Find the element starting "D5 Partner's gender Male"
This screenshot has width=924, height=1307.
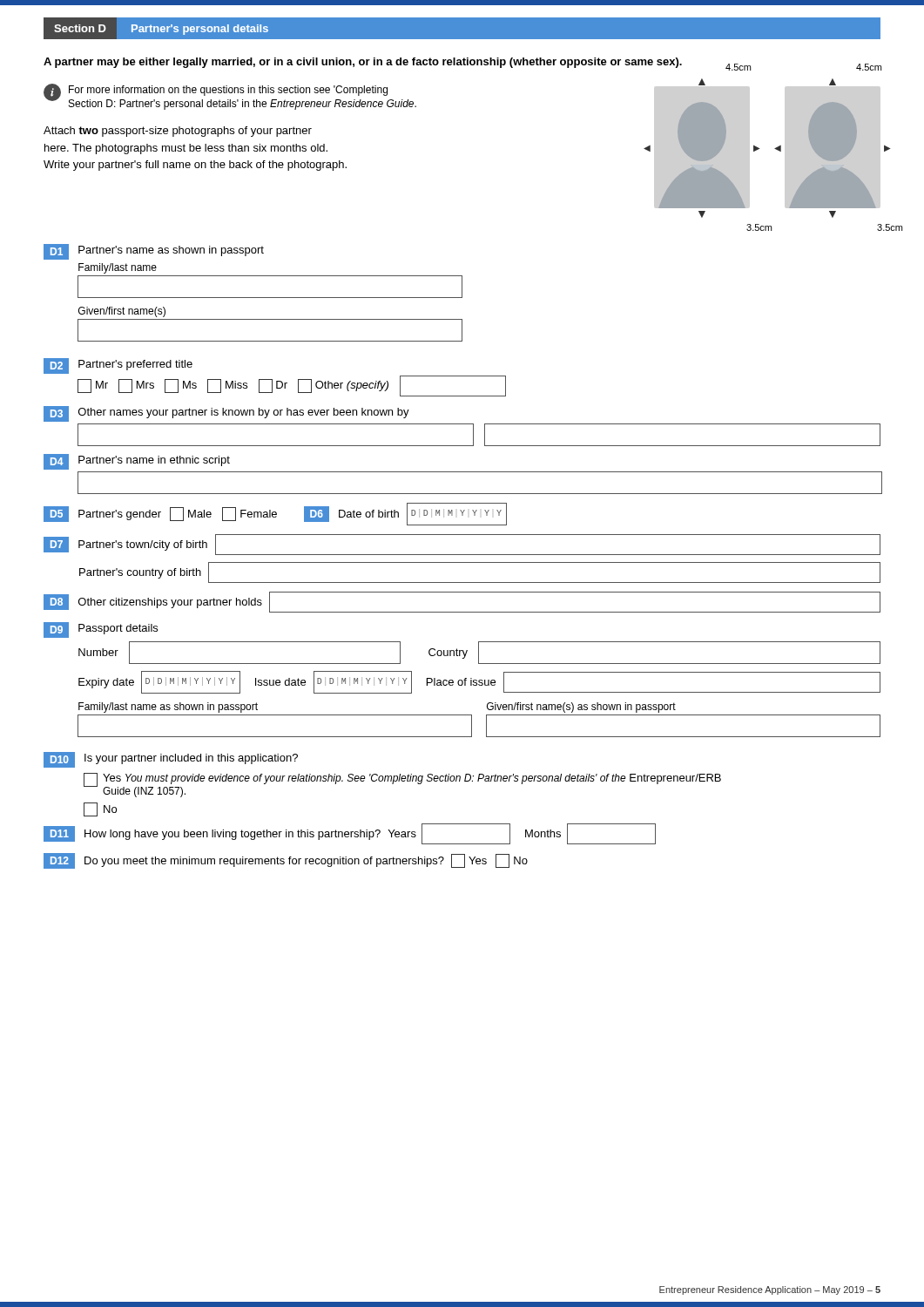pyautogui.click(x=160, y=514)
